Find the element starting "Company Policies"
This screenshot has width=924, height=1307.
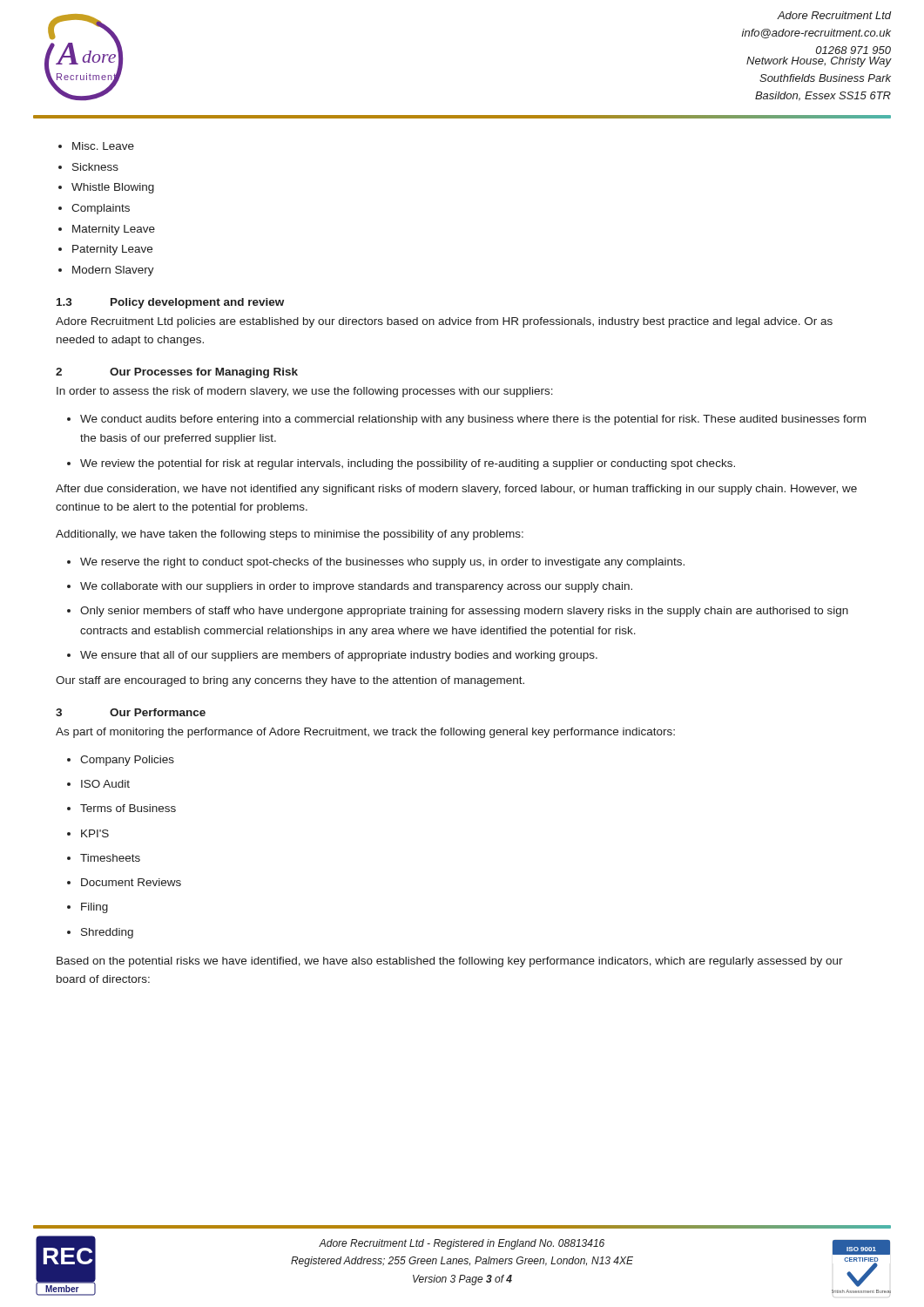point(127,759)
